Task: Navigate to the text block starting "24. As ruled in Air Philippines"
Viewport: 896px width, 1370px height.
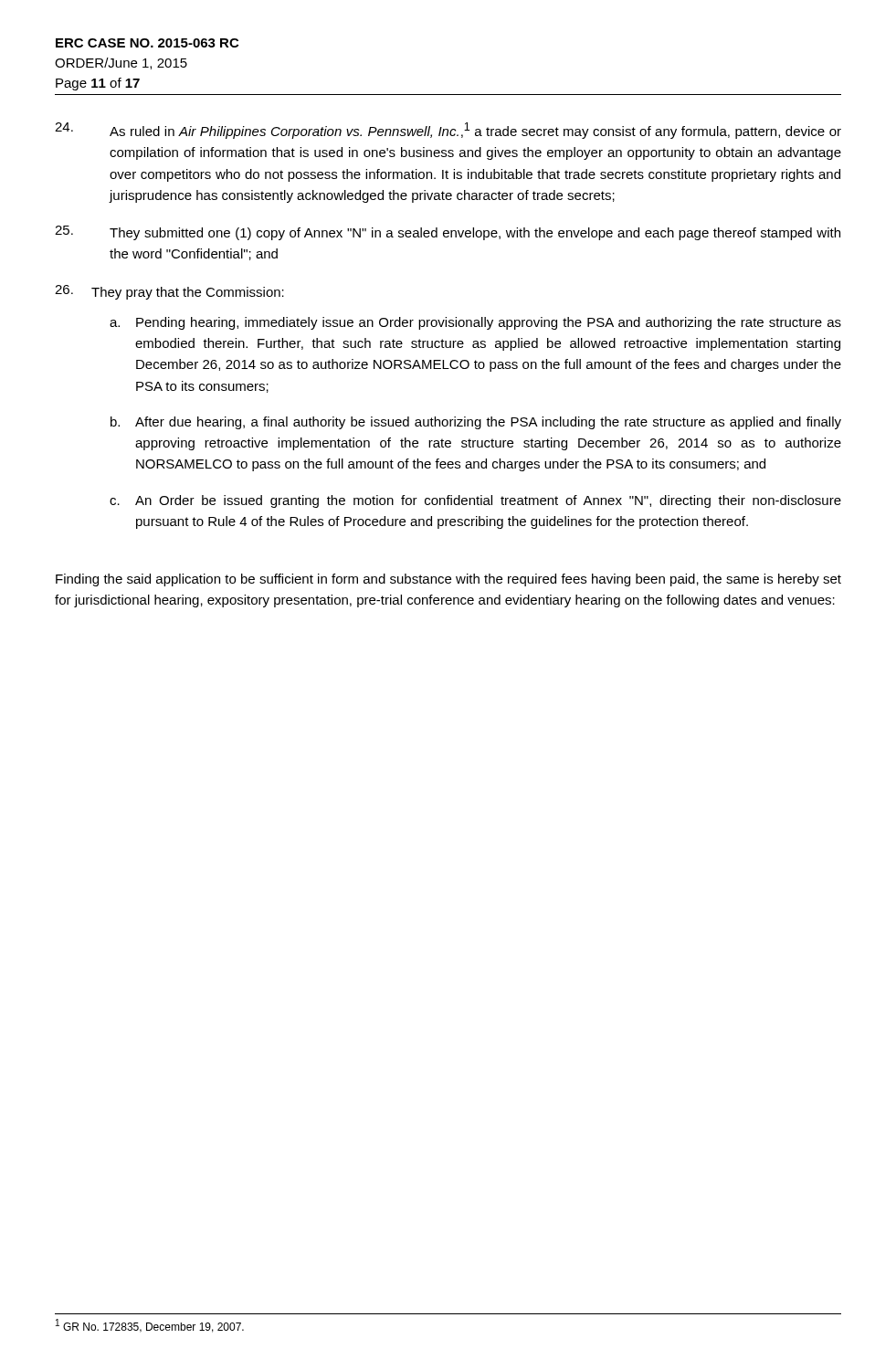Action: click(x=448, y=162)
